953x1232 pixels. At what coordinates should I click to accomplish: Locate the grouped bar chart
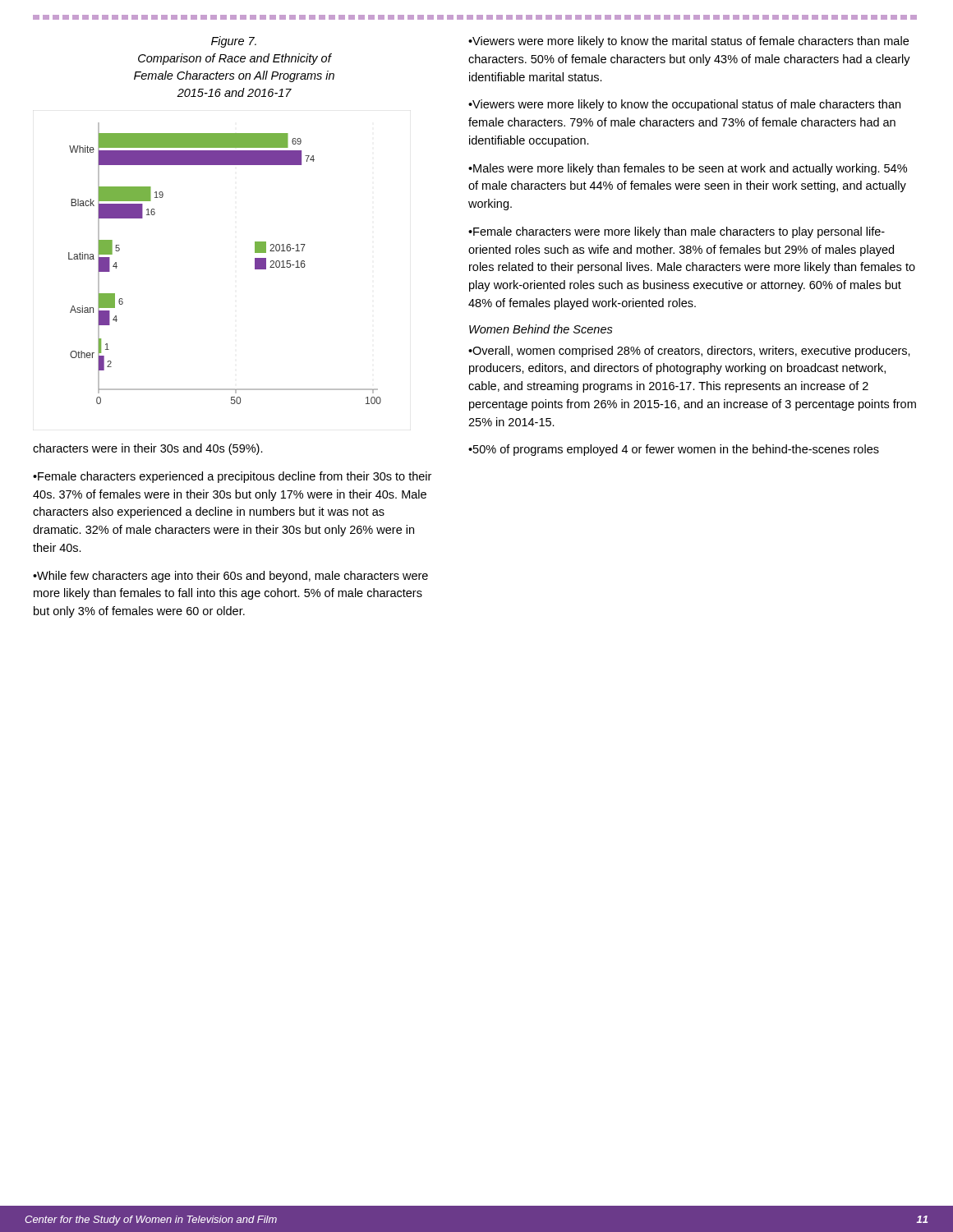point(222,270)
